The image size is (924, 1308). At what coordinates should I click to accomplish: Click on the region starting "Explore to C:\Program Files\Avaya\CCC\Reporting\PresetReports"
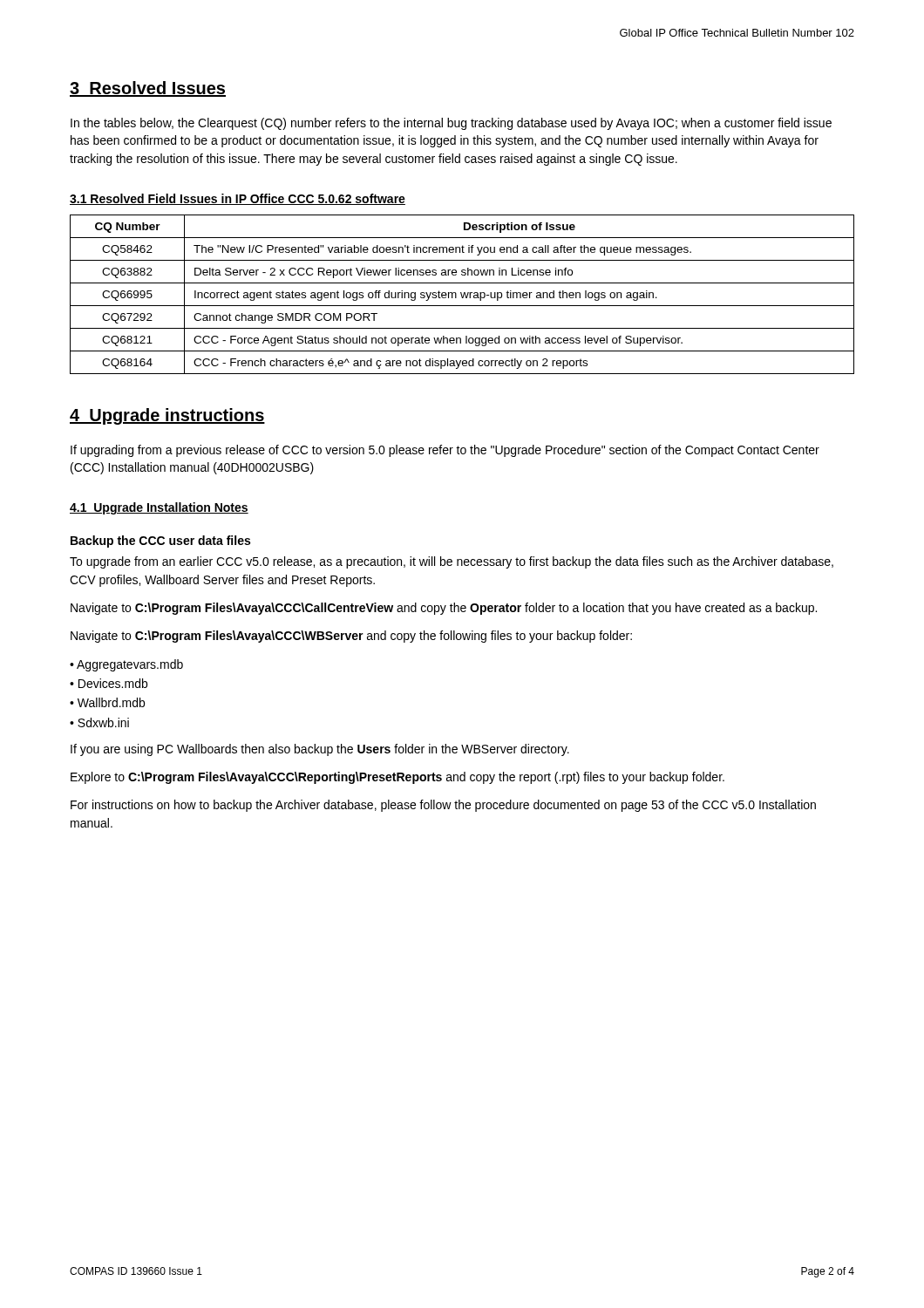(462, 777)
